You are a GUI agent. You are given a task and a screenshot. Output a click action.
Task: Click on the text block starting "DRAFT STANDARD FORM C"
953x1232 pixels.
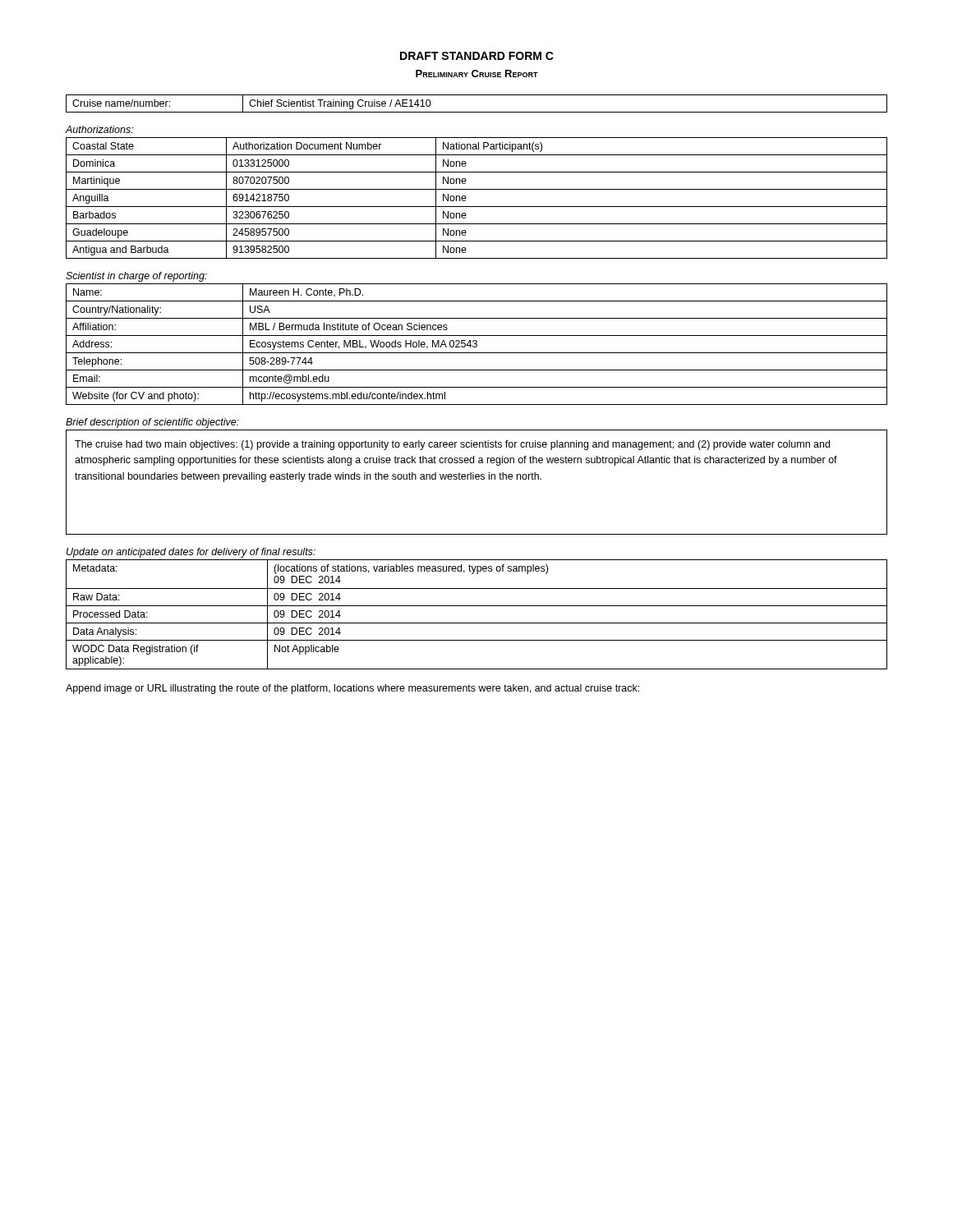(476, 56)
